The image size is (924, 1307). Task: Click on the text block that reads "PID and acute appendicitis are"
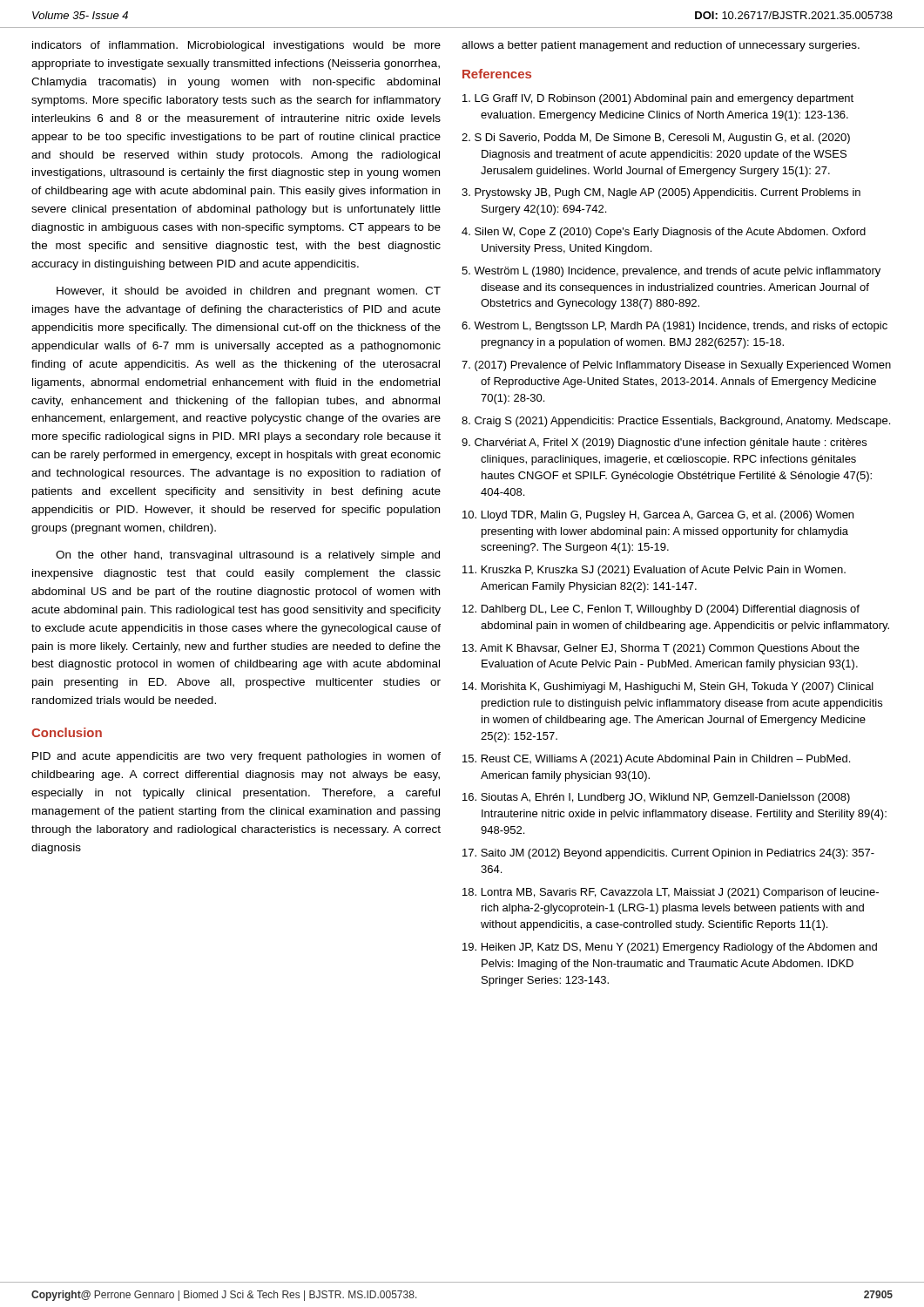pyautogui.click(x=236, y=803)
